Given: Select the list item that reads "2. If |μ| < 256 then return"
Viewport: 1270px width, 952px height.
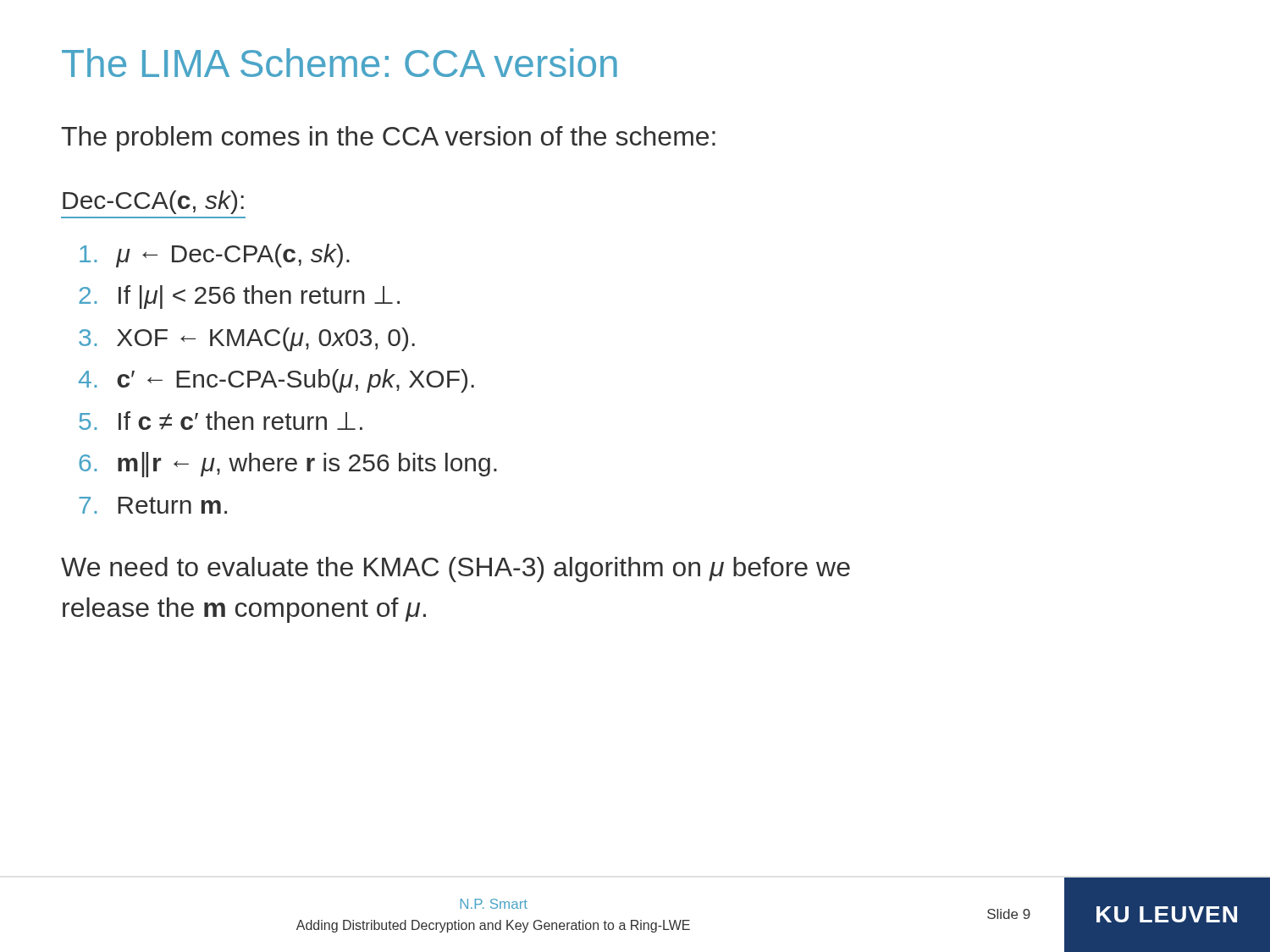Looking at the screenshot, I should click(240, 295).
